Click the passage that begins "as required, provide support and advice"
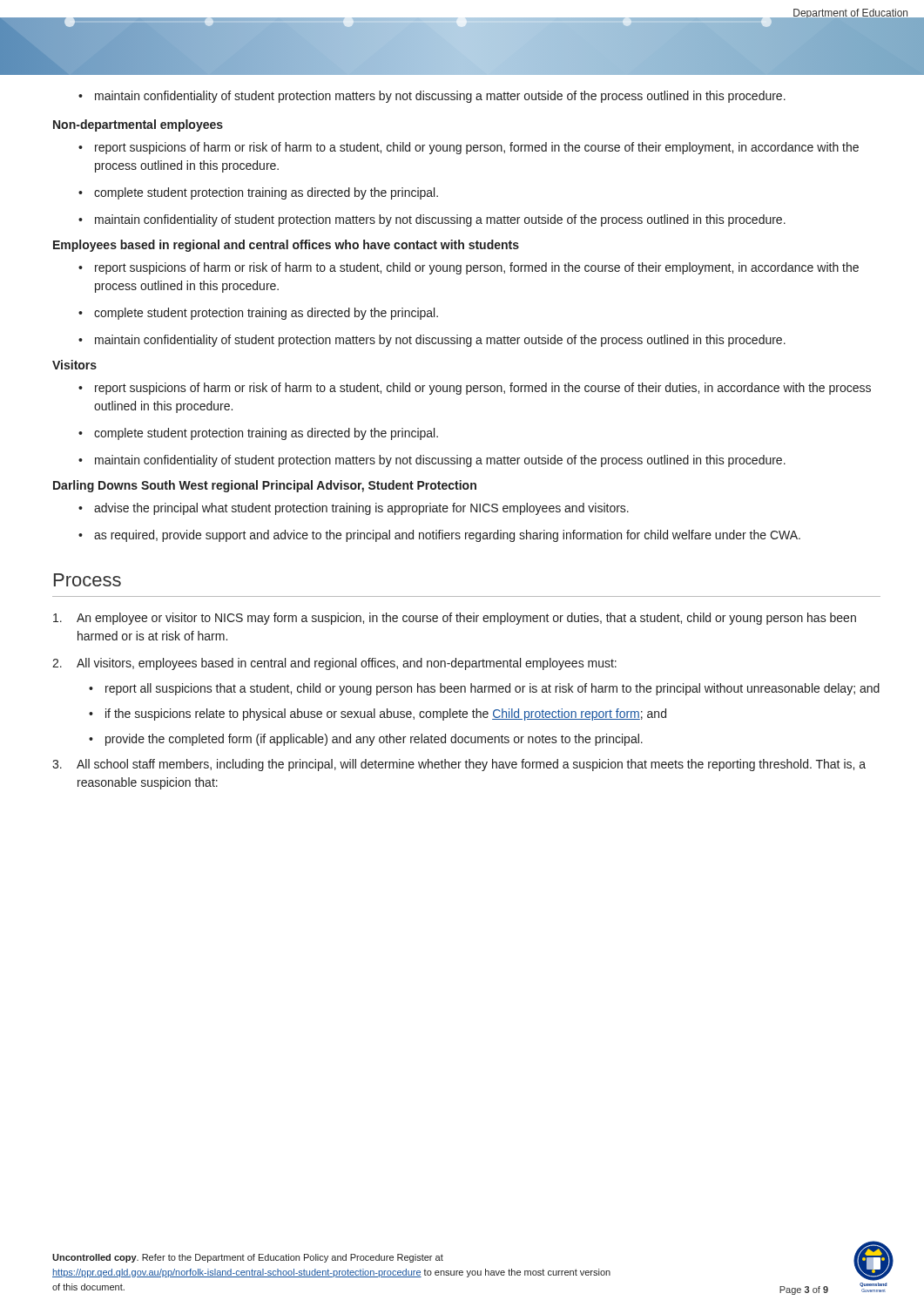 coord(479,535)
